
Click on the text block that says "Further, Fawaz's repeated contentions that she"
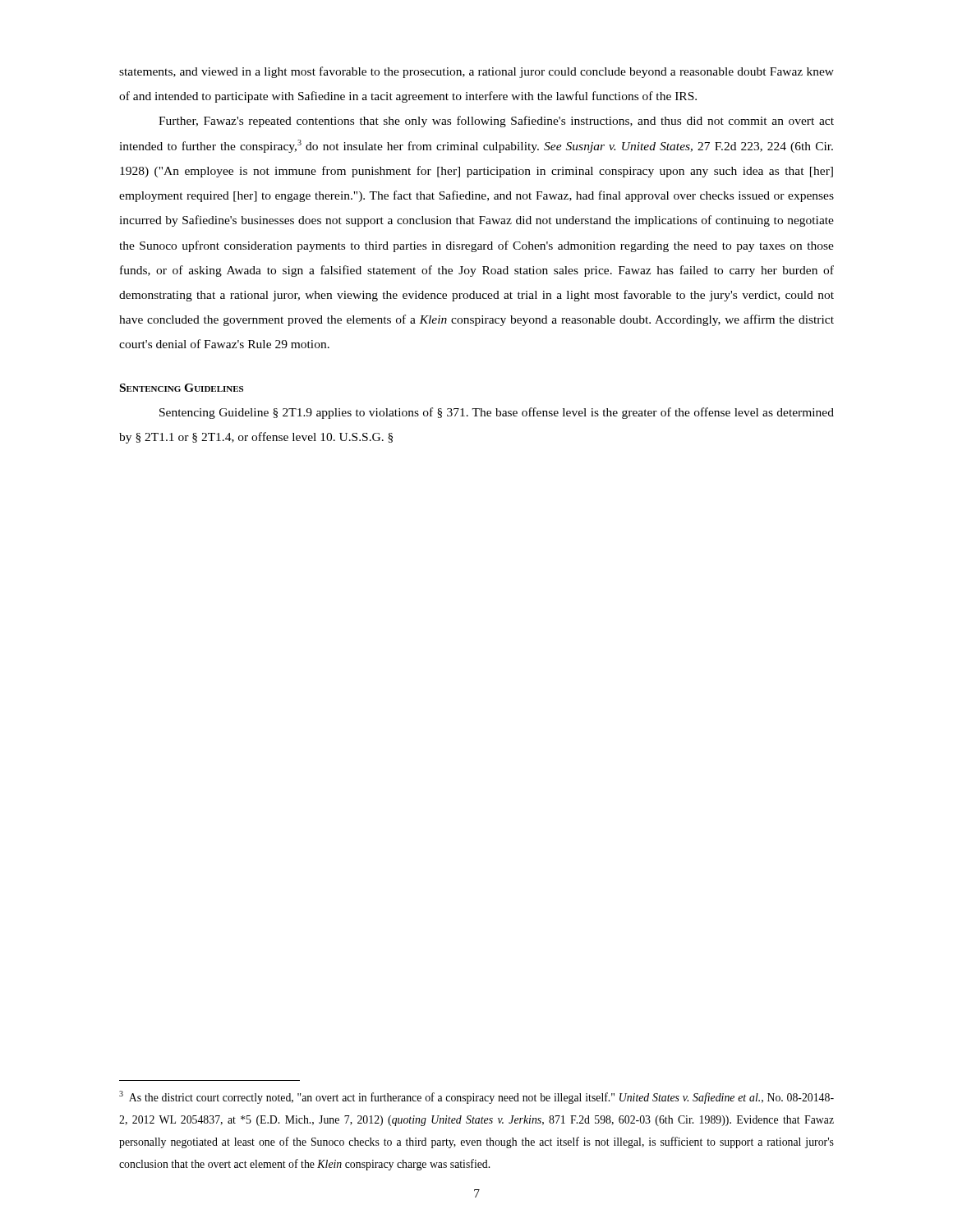476,233
